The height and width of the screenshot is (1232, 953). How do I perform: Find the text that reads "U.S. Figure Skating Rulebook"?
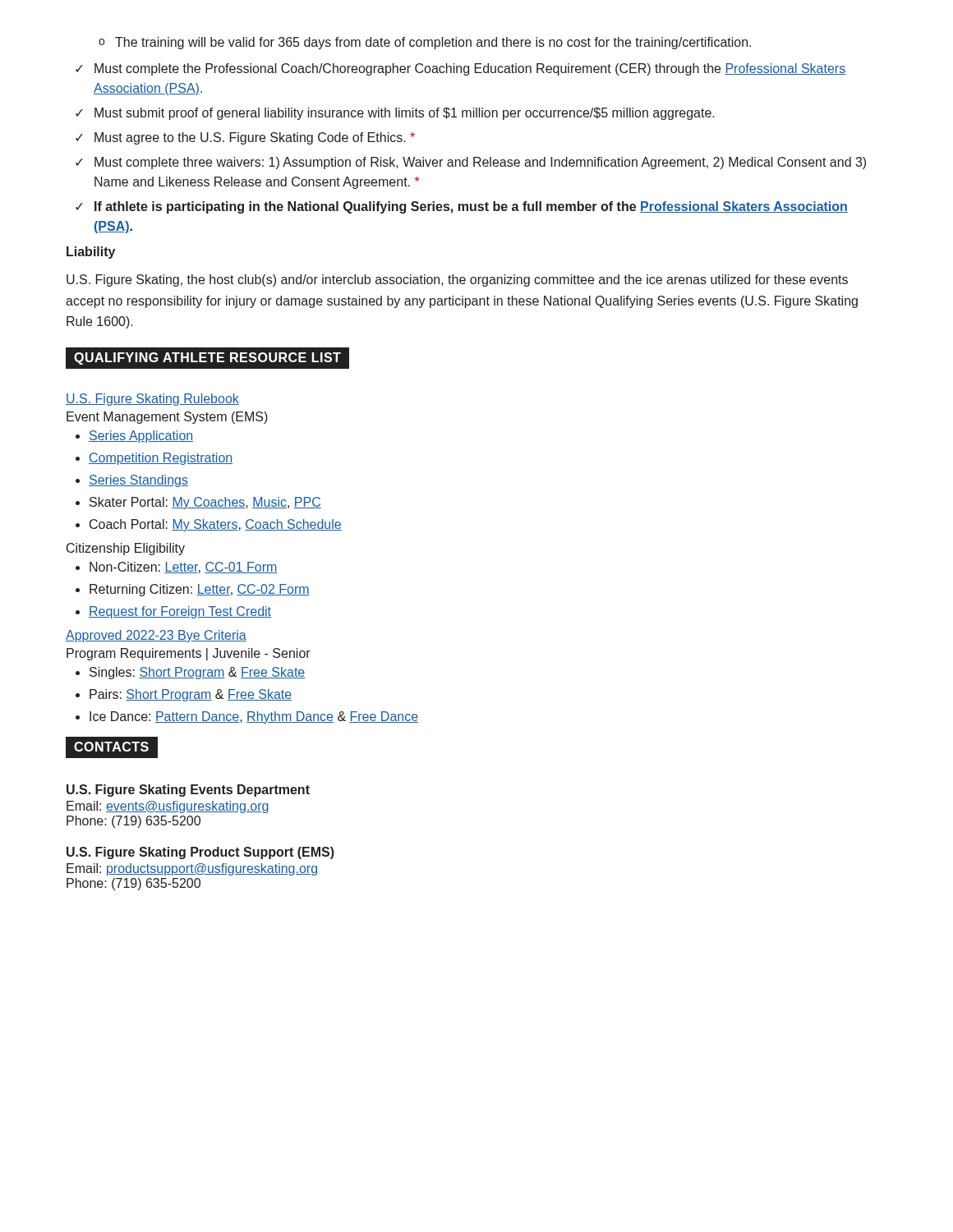coord(152,399)
